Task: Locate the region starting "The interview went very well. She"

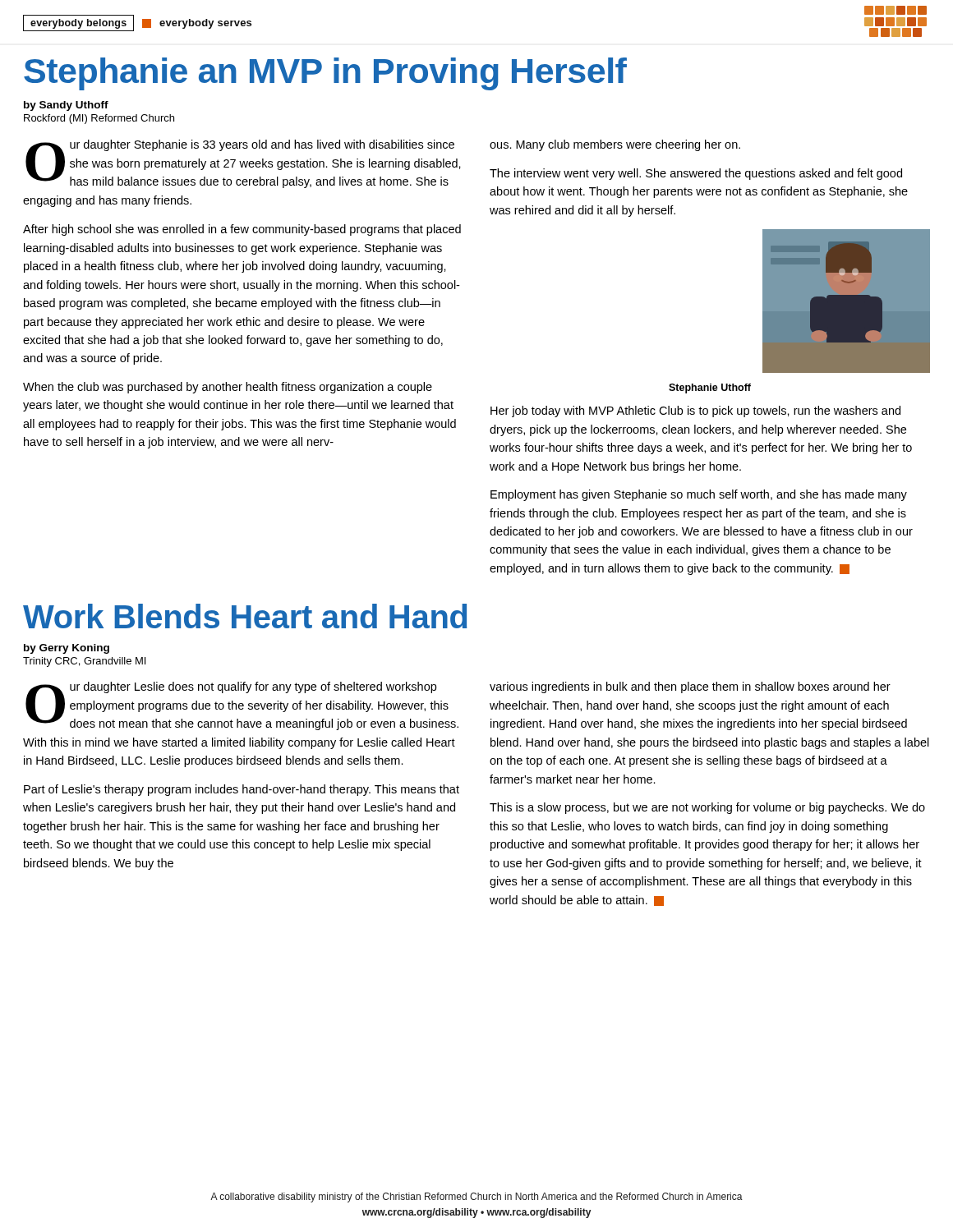Action: (x=699, y=192)
